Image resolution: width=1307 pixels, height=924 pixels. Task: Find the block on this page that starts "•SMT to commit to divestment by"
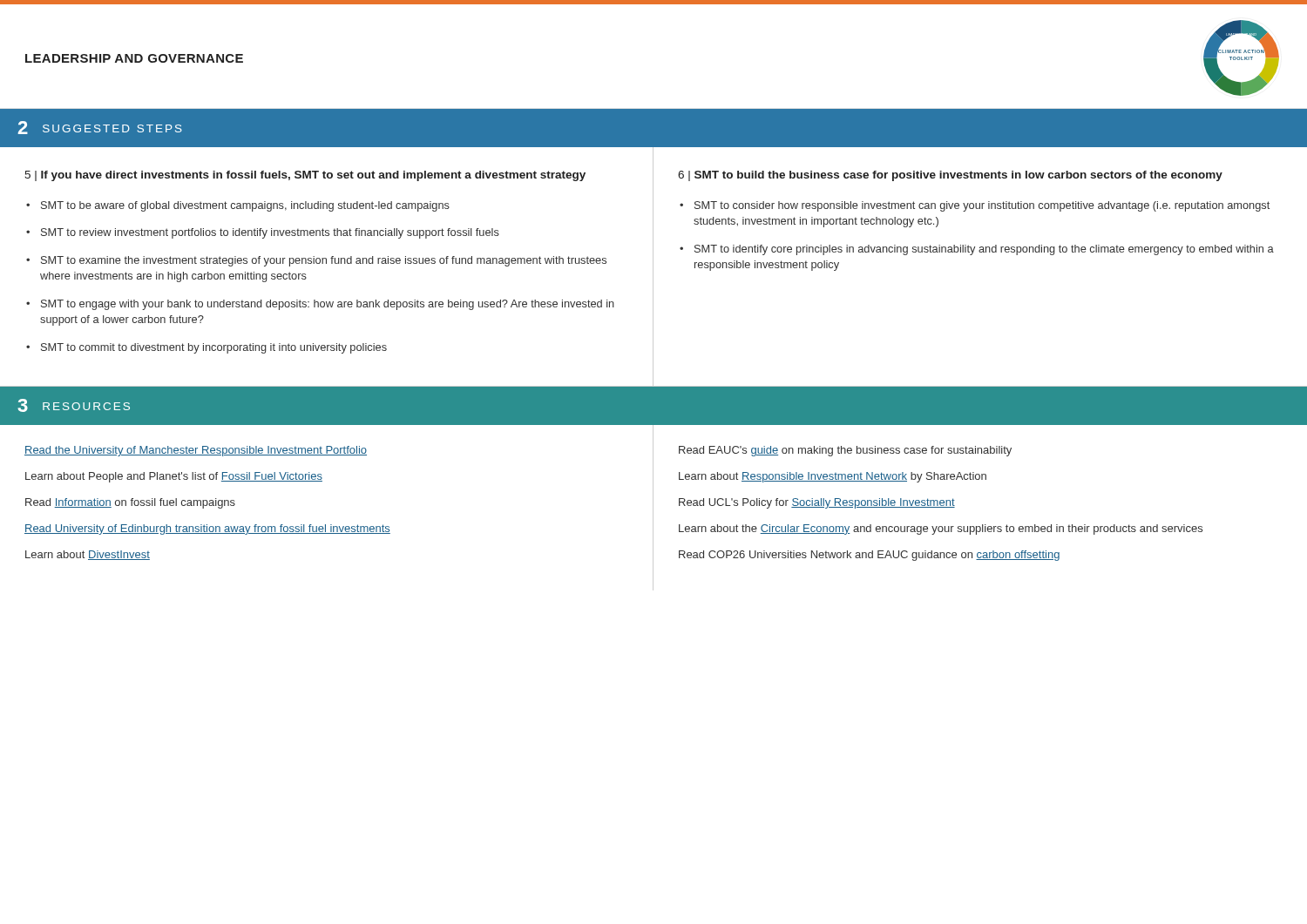[x=207, y=348]
